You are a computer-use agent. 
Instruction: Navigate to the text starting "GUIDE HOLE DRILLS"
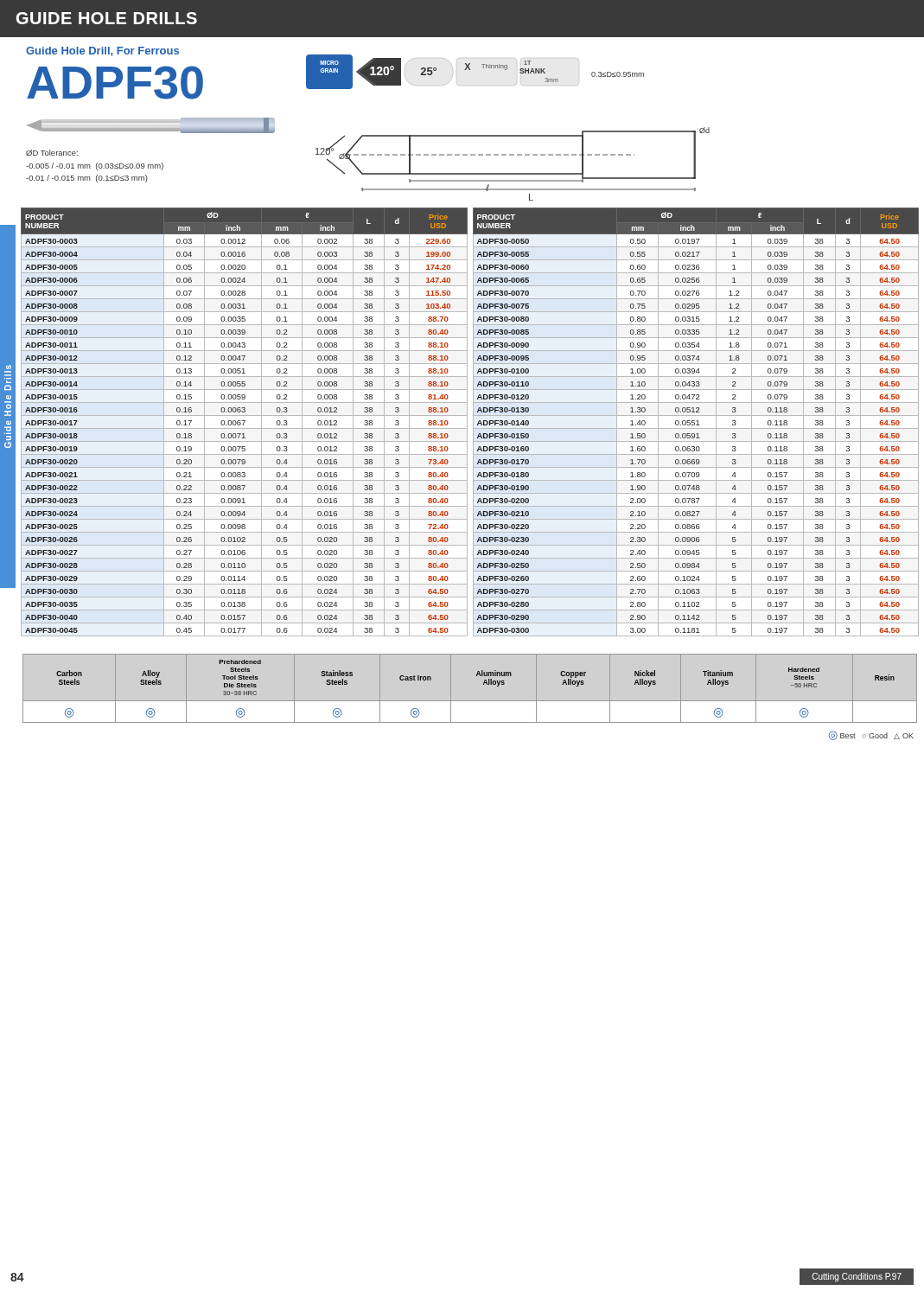[107, 18]
